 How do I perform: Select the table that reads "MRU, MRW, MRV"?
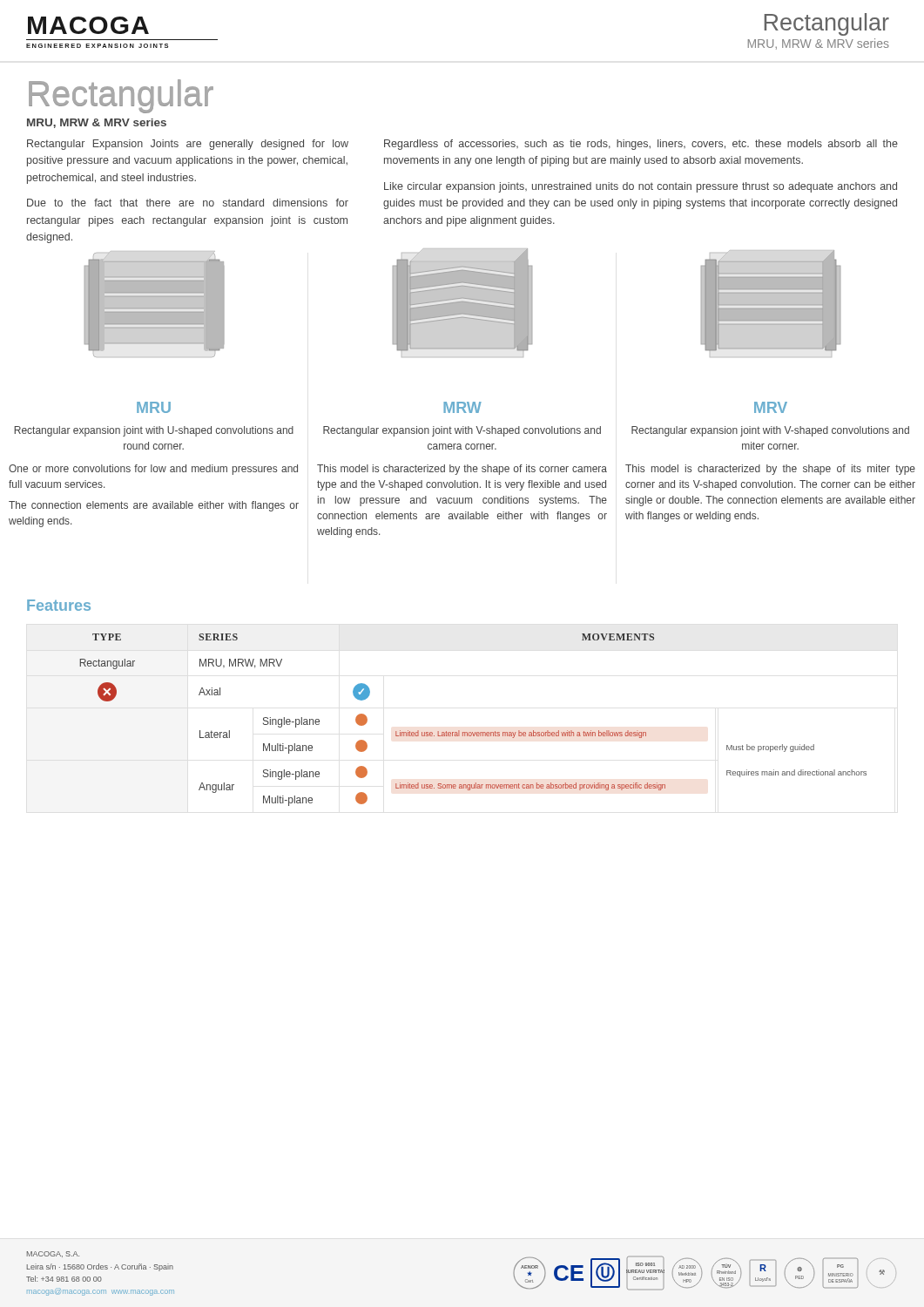(x=462, y=718)
